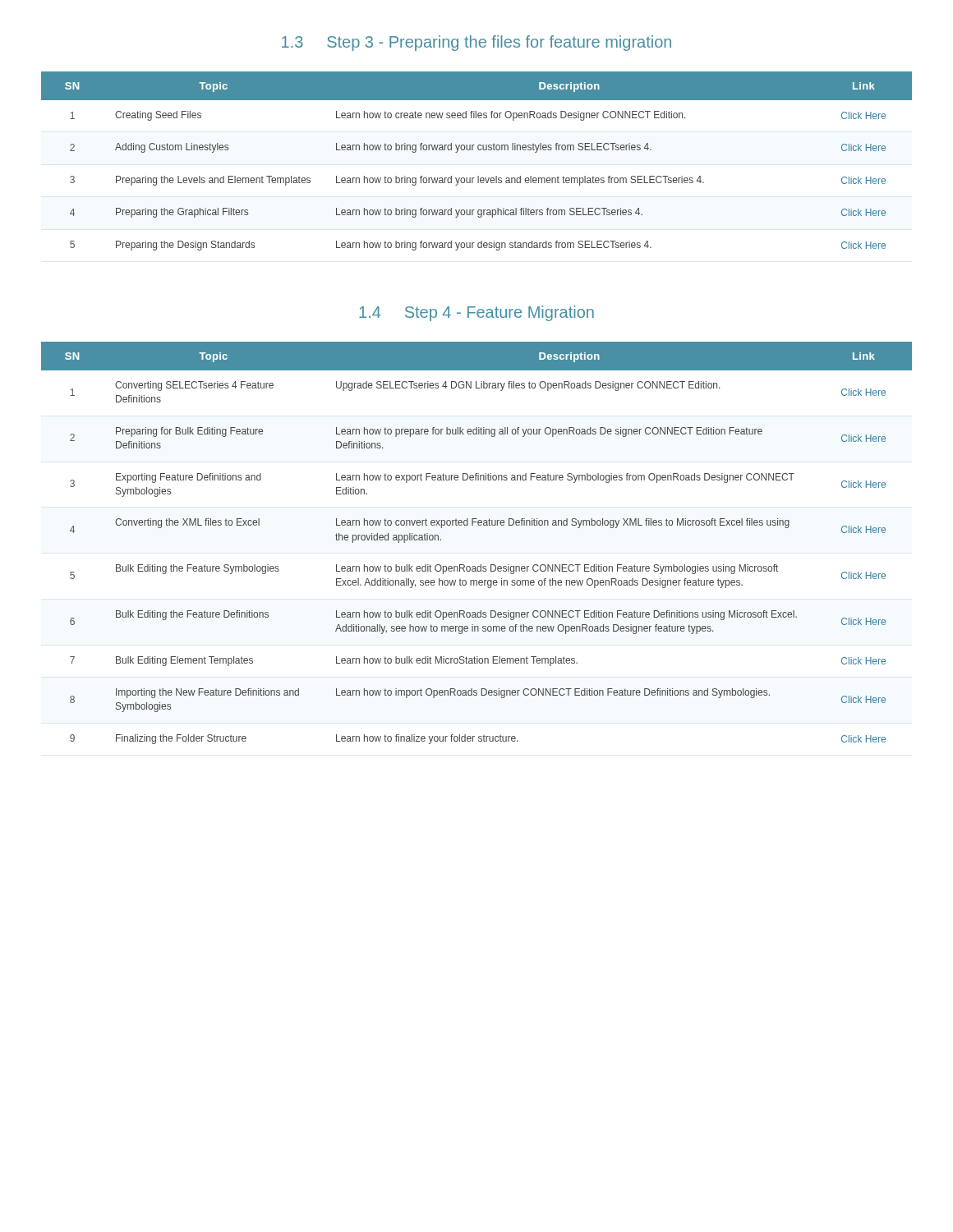This screenshot has height=1232, width=953.
Task: Locate the element starting "1.3 Step 3 -"
Action: point(476,42)
